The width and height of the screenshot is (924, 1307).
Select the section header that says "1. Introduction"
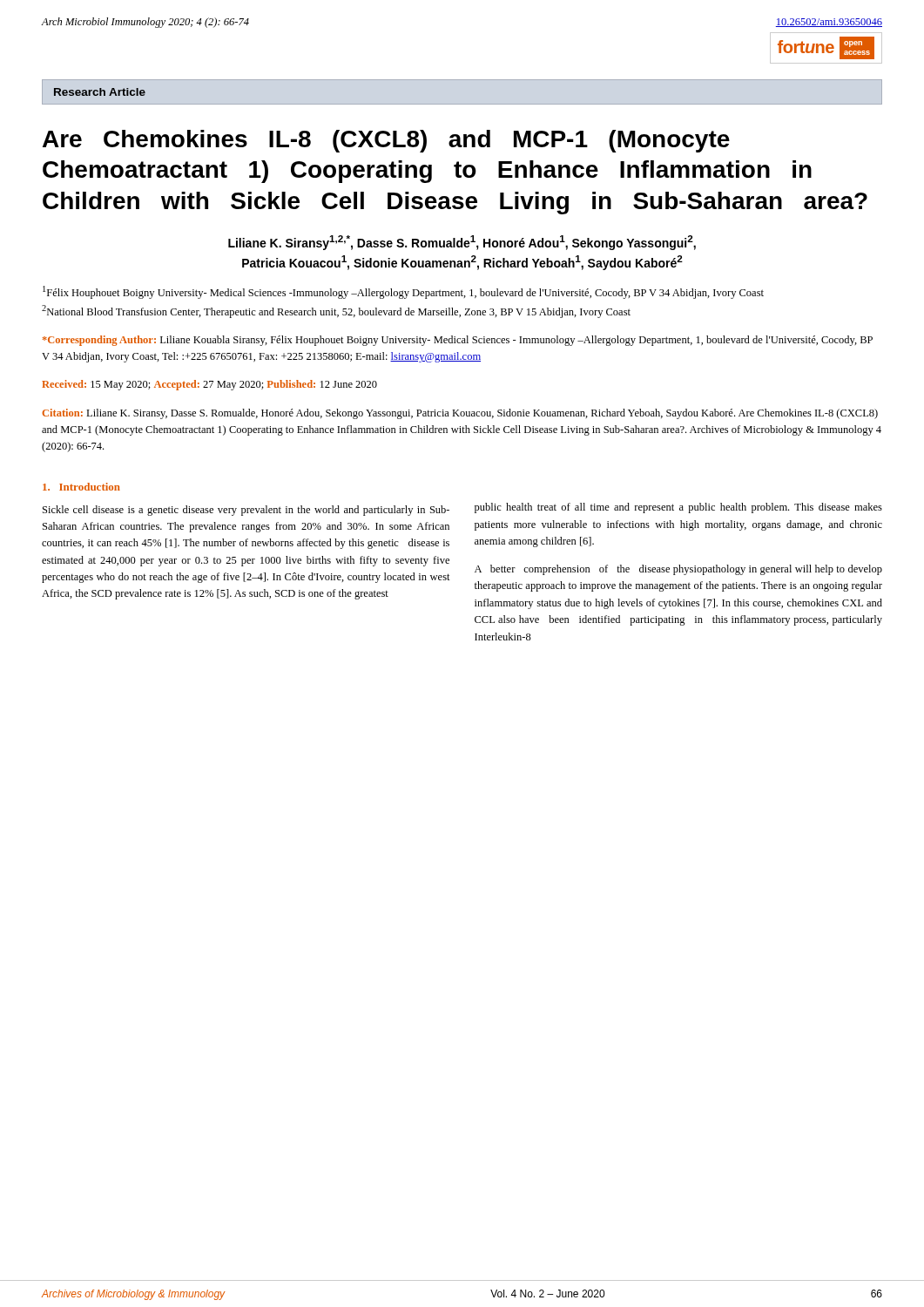[81, 487]
